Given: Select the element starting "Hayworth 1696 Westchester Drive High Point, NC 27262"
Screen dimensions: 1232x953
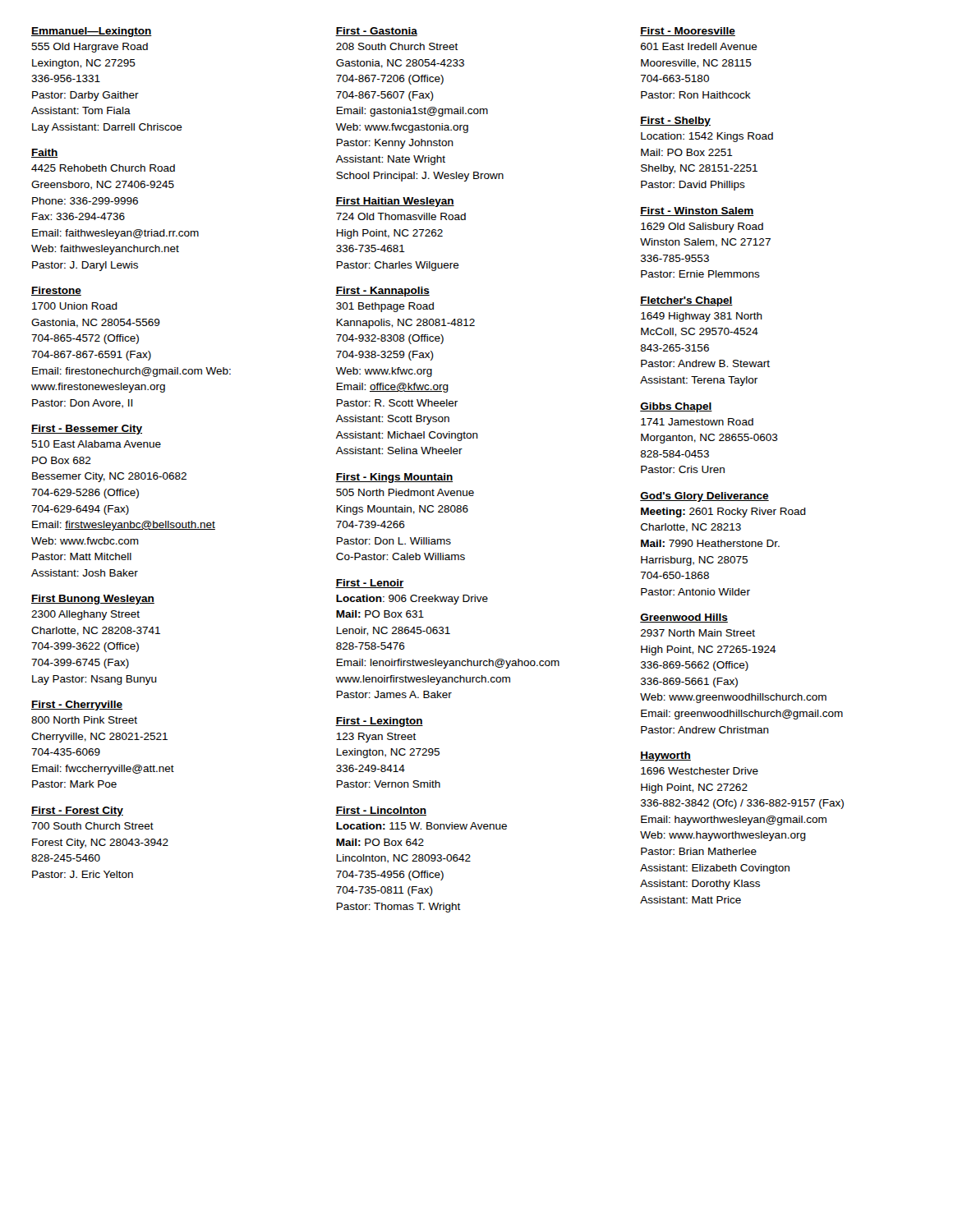Looking at the screenshot, I should pos(781,828).
